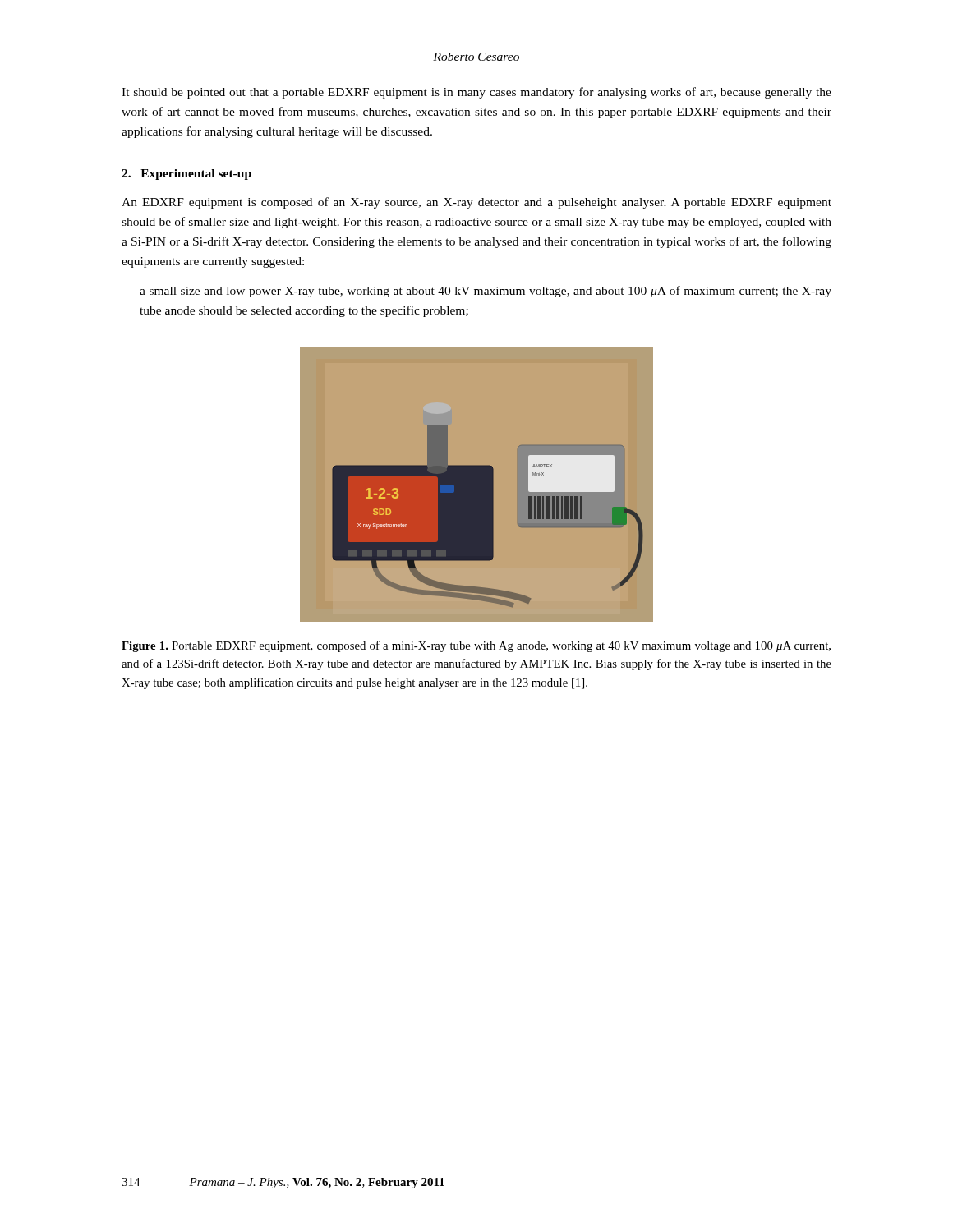The width and height of the screenshot is (953, 1232).
Task: Point to the block beginning "– a small"
Action: pyautogui.click(x=476, y=299)
